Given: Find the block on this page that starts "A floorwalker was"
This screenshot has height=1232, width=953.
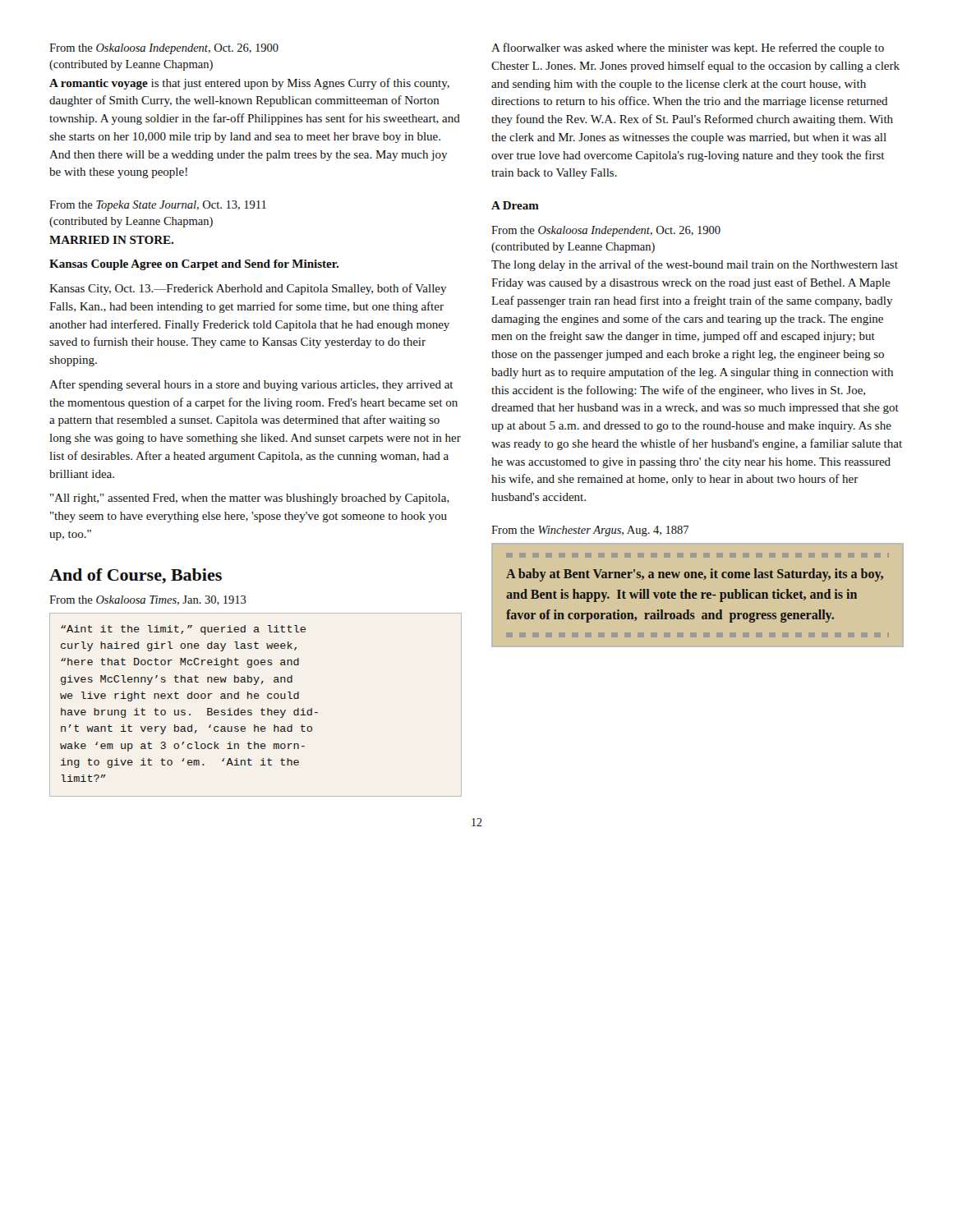Looking at the screenshot, I should [x=698, y=111].
